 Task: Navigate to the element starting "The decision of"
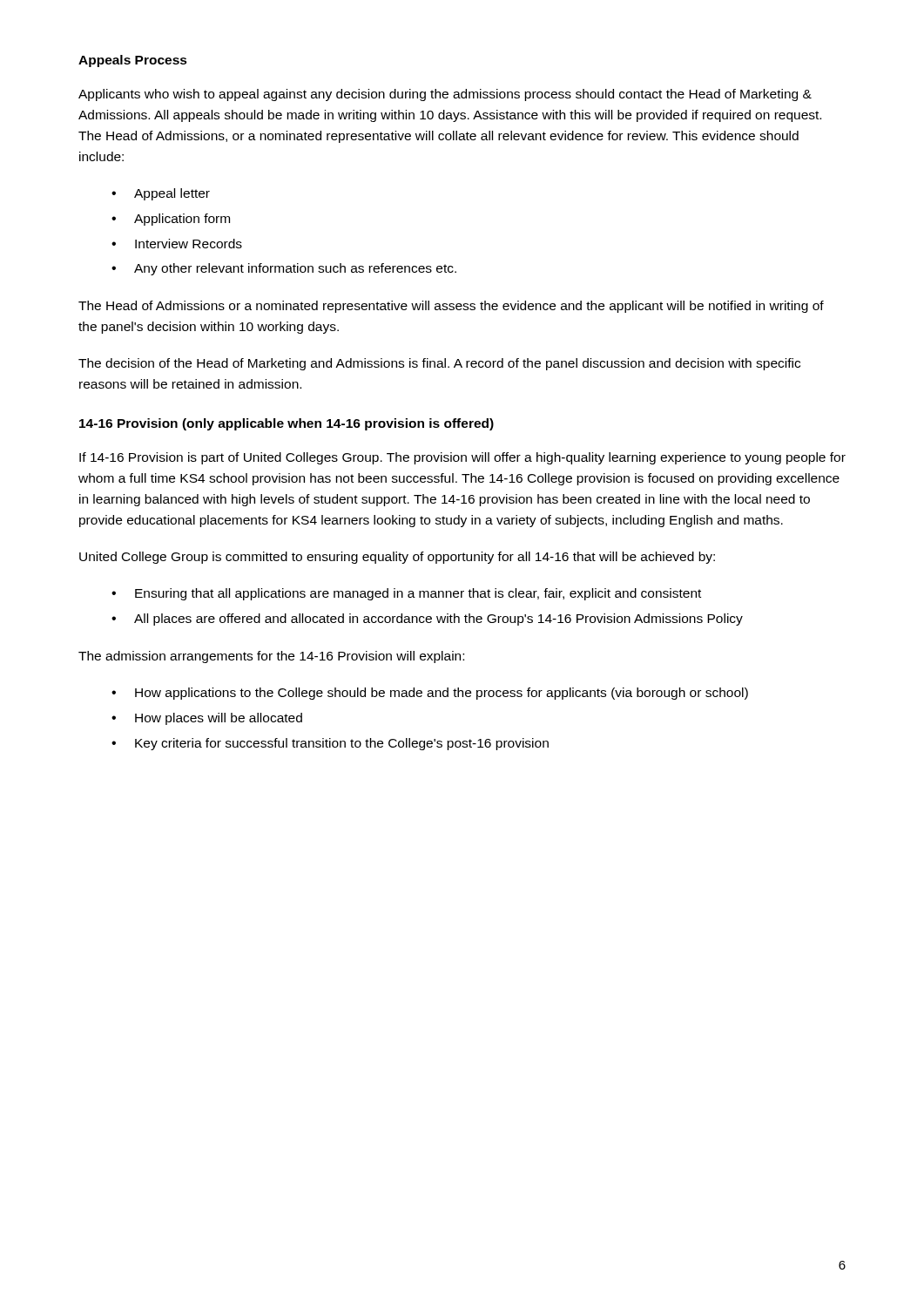(x=440, y=374)
